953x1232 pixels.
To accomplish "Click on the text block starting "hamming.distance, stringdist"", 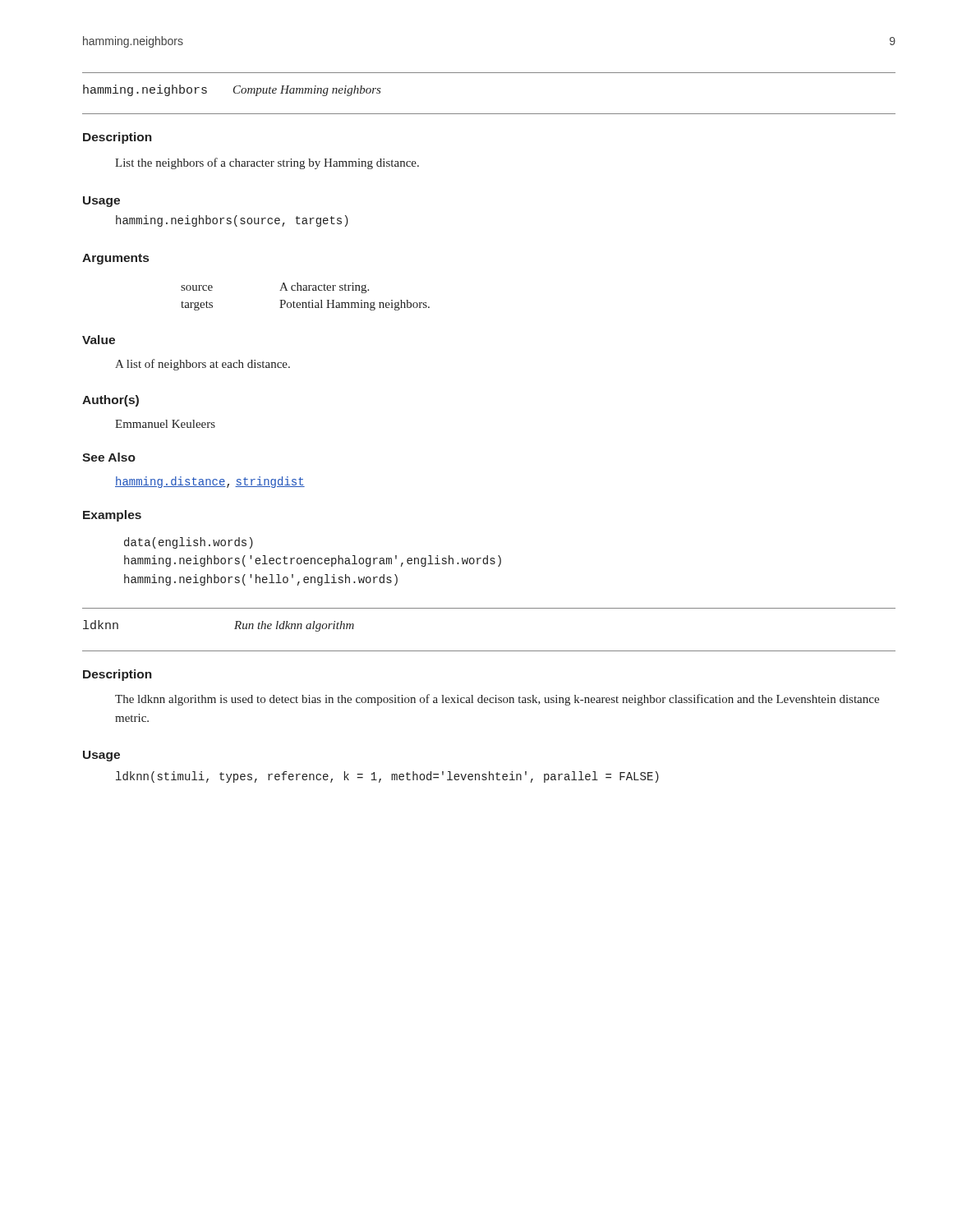I will pyautogui.click(x=210, y=482).
